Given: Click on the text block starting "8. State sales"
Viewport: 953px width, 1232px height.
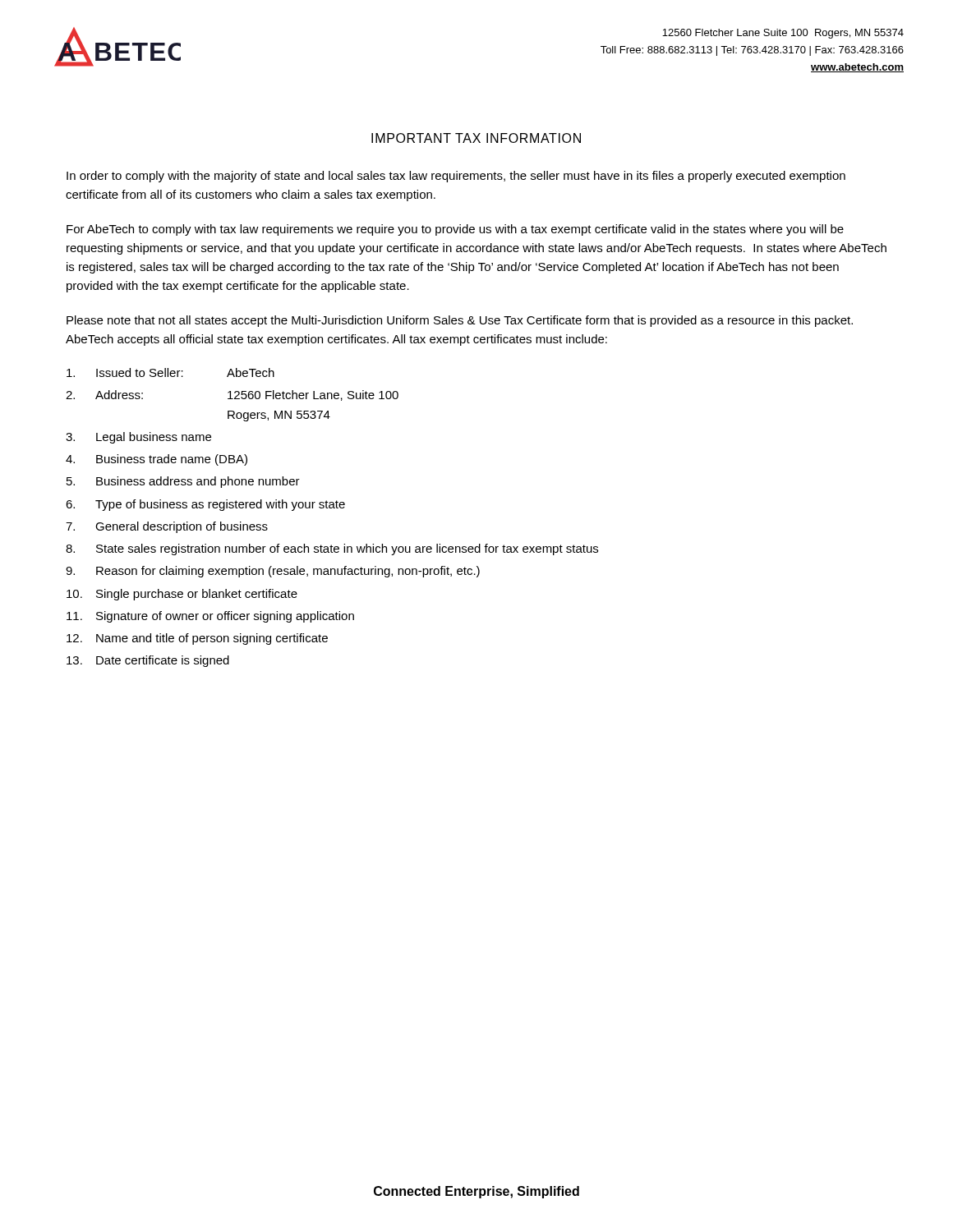Looking at the screenshot, I should pos(332,548).
